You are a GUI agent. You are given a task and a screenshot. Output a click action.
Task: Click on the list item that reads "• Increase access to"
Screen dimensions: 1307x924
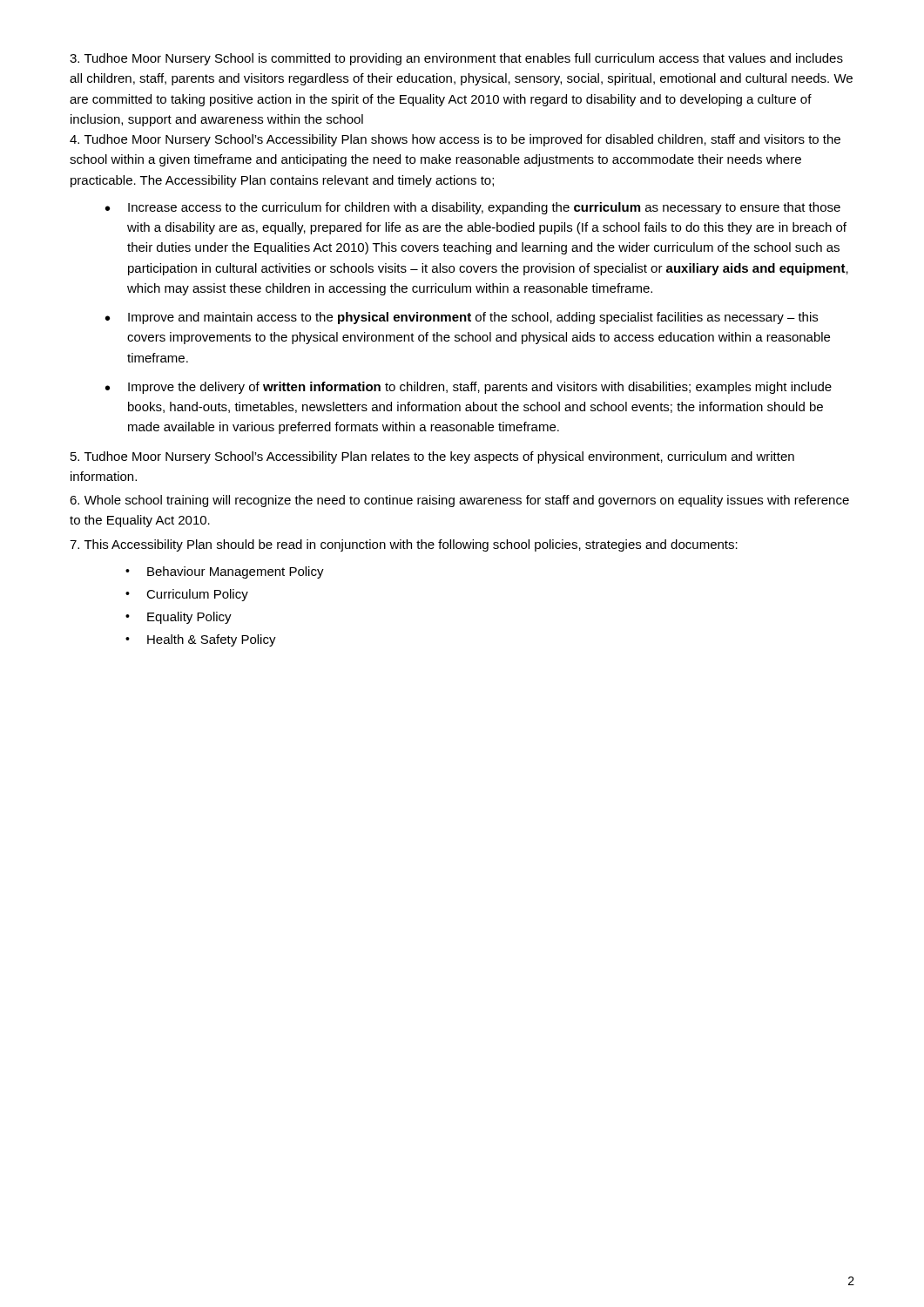479,247
